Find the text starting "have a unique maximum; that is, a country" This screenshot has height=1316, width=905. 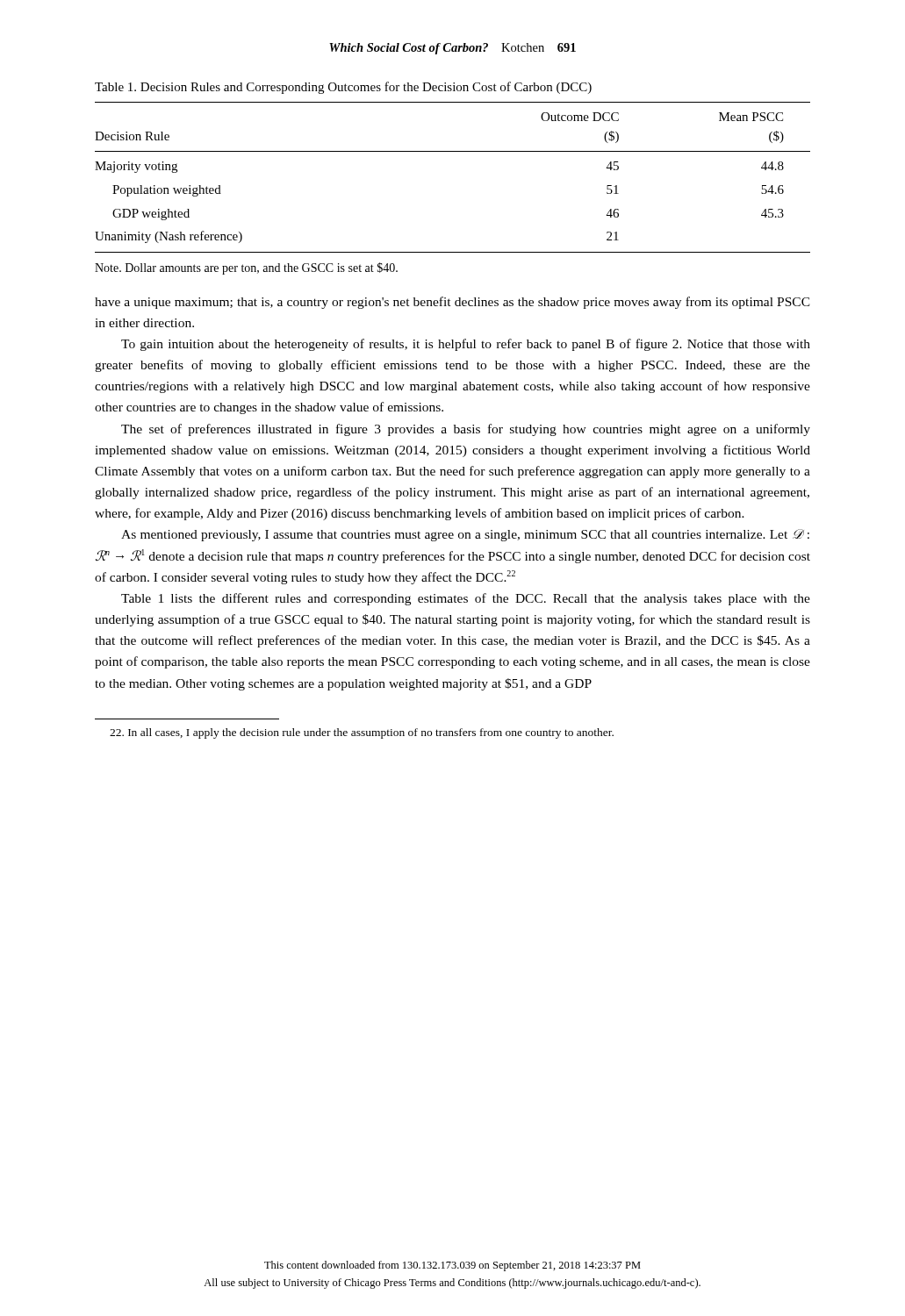[452, 311]
